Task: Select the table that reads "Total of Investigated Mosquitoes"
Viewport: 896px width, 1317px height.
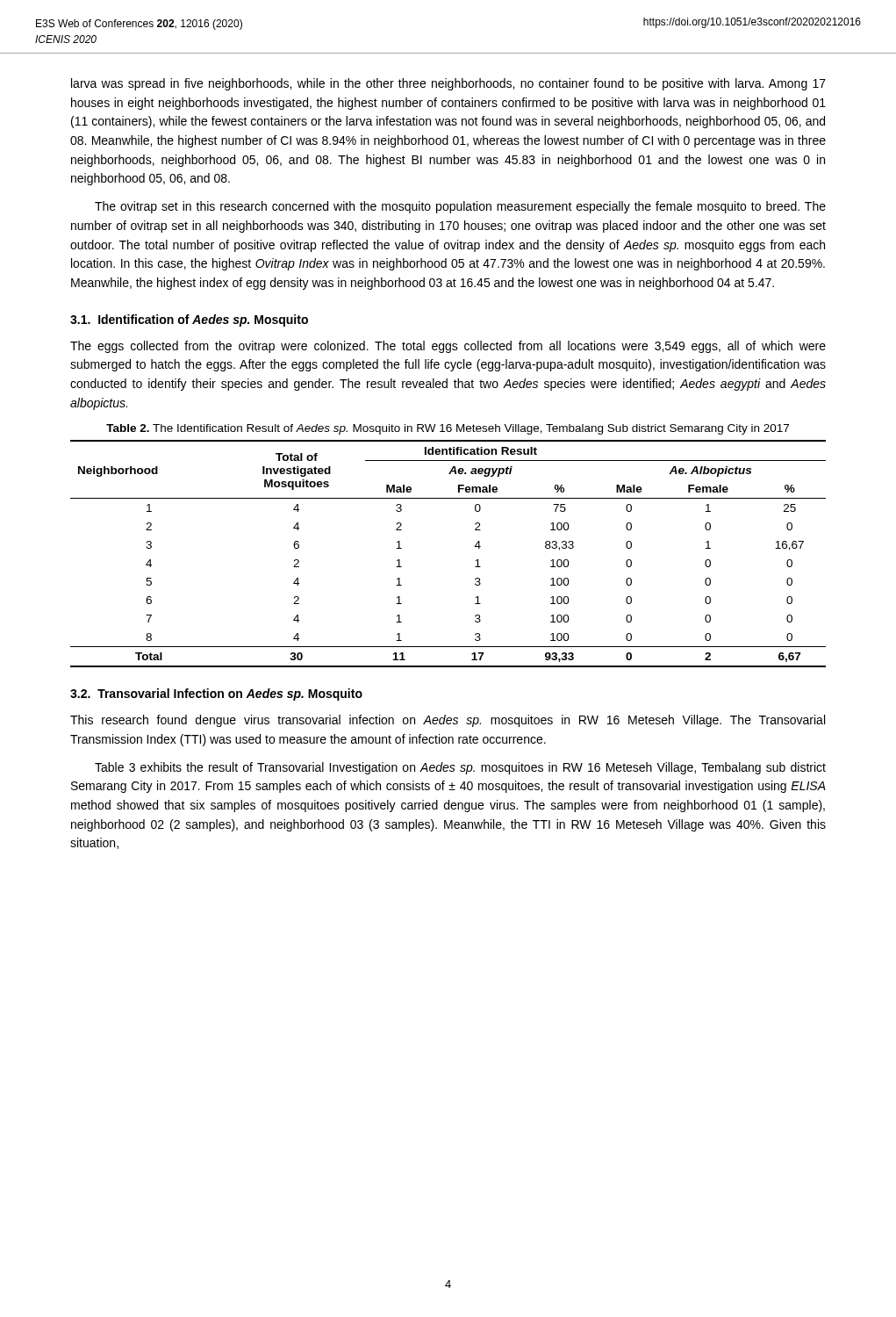Action: pyautogui.click(x=448, y=554)
